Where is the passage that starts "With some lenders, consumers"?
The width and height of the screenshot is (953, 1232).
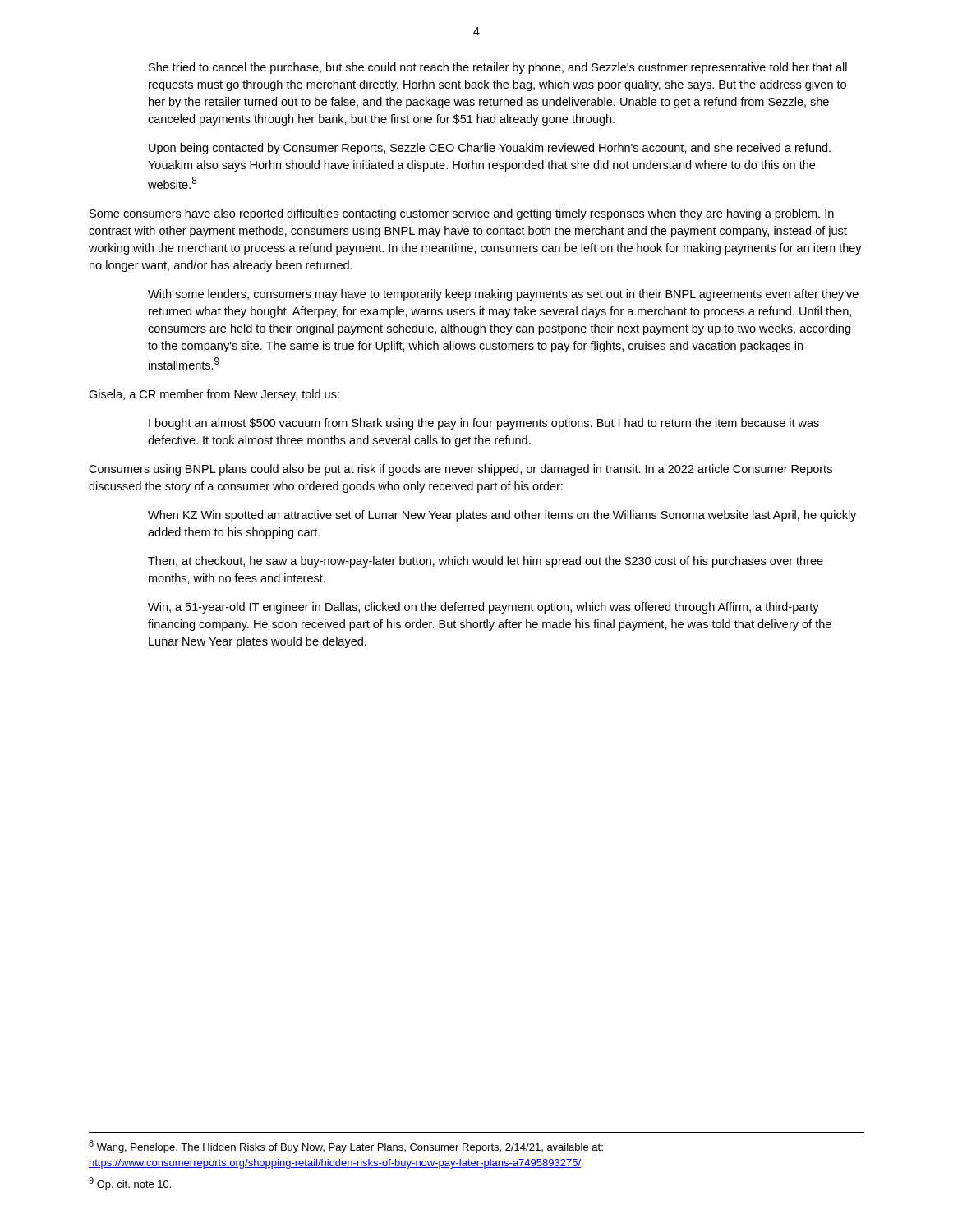coord(503,330)
